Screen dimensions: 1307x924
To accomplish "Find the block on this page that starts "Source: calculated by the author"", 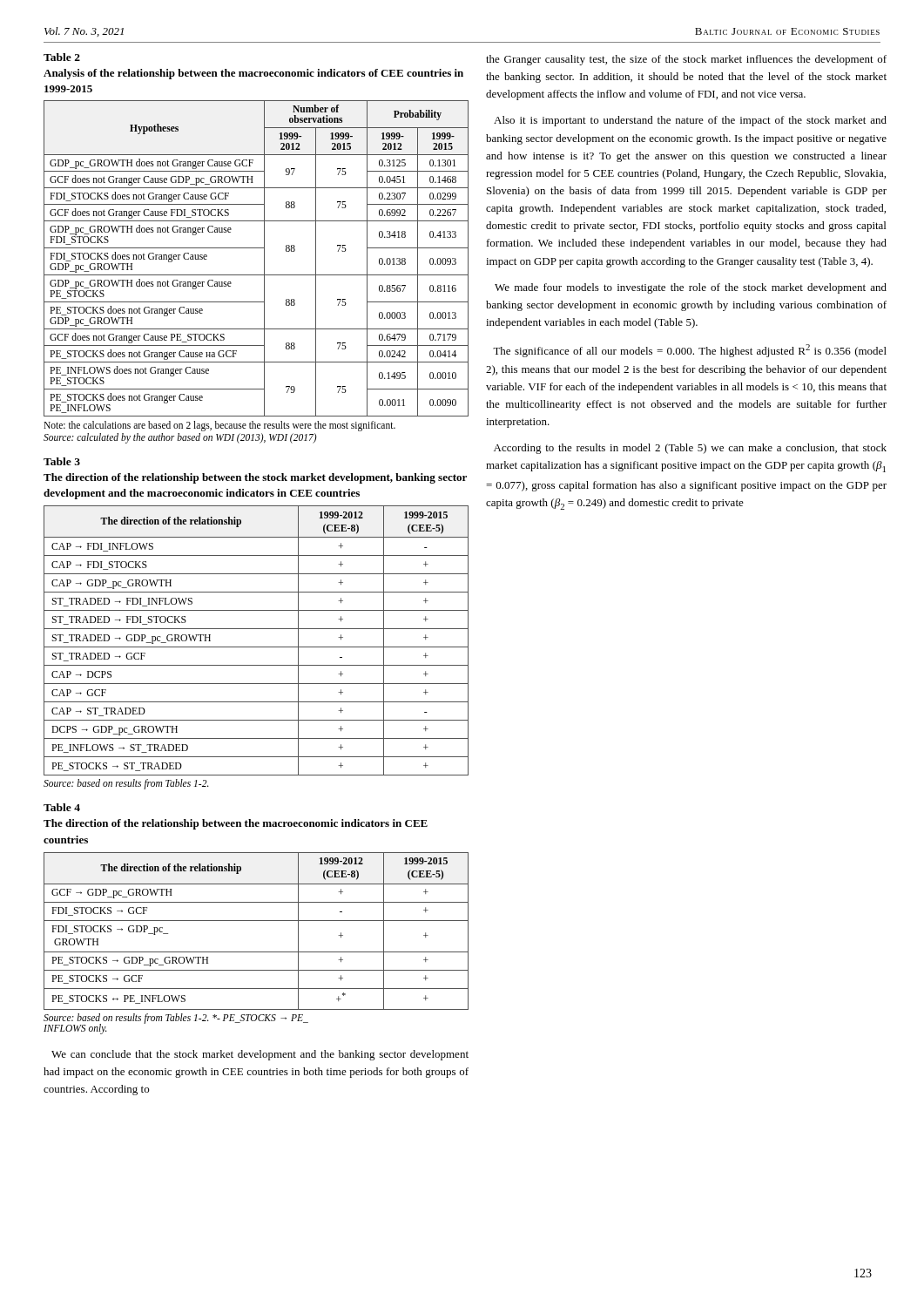I will [180, 437].
